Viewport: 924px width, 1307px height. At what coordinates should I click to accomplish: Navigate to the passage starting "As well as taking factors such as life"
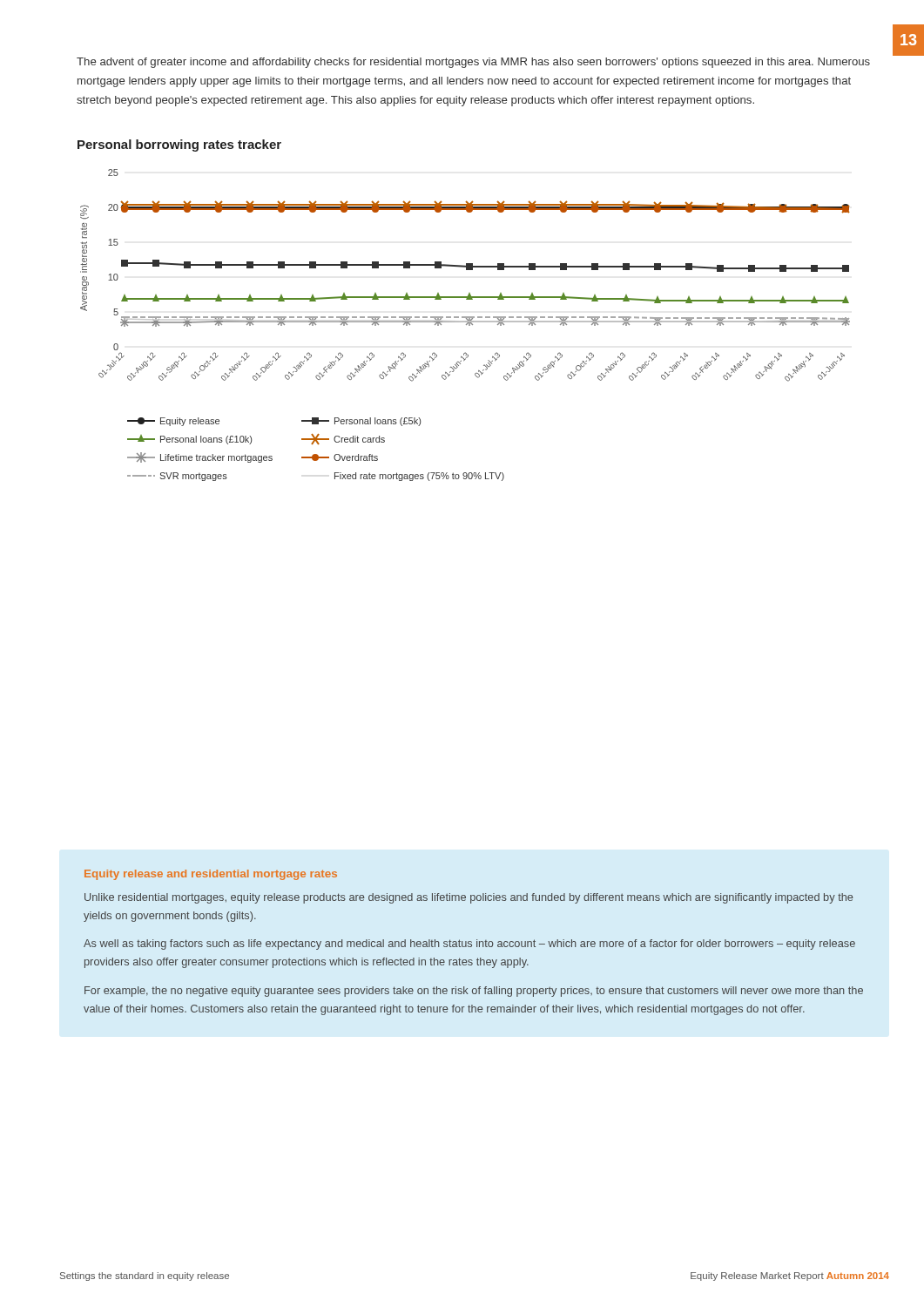(470, 953)
